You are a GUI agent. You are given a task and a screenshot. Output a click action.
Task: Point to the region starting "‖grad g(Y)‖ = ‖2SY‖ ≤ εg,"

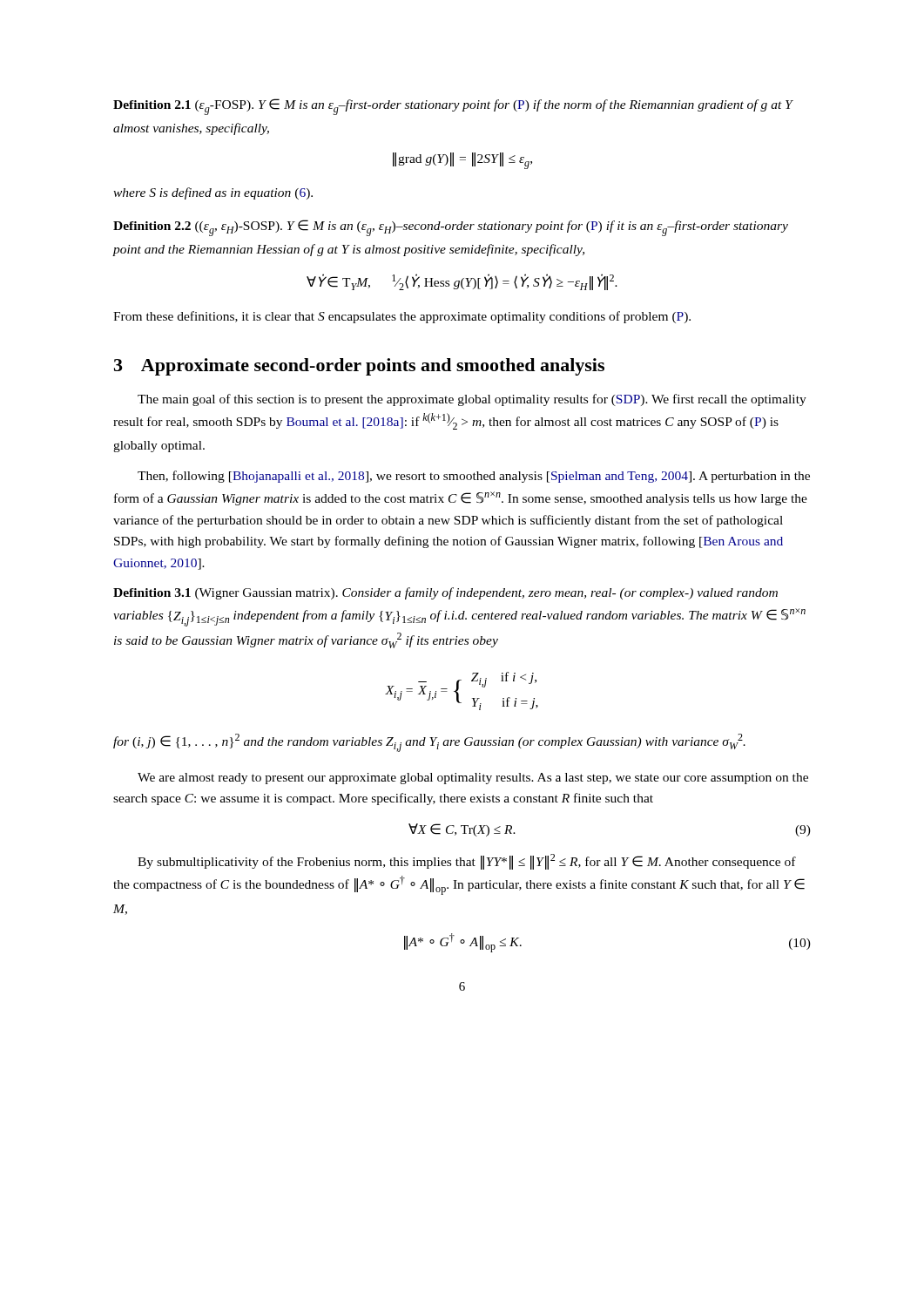tap(462, 160)
